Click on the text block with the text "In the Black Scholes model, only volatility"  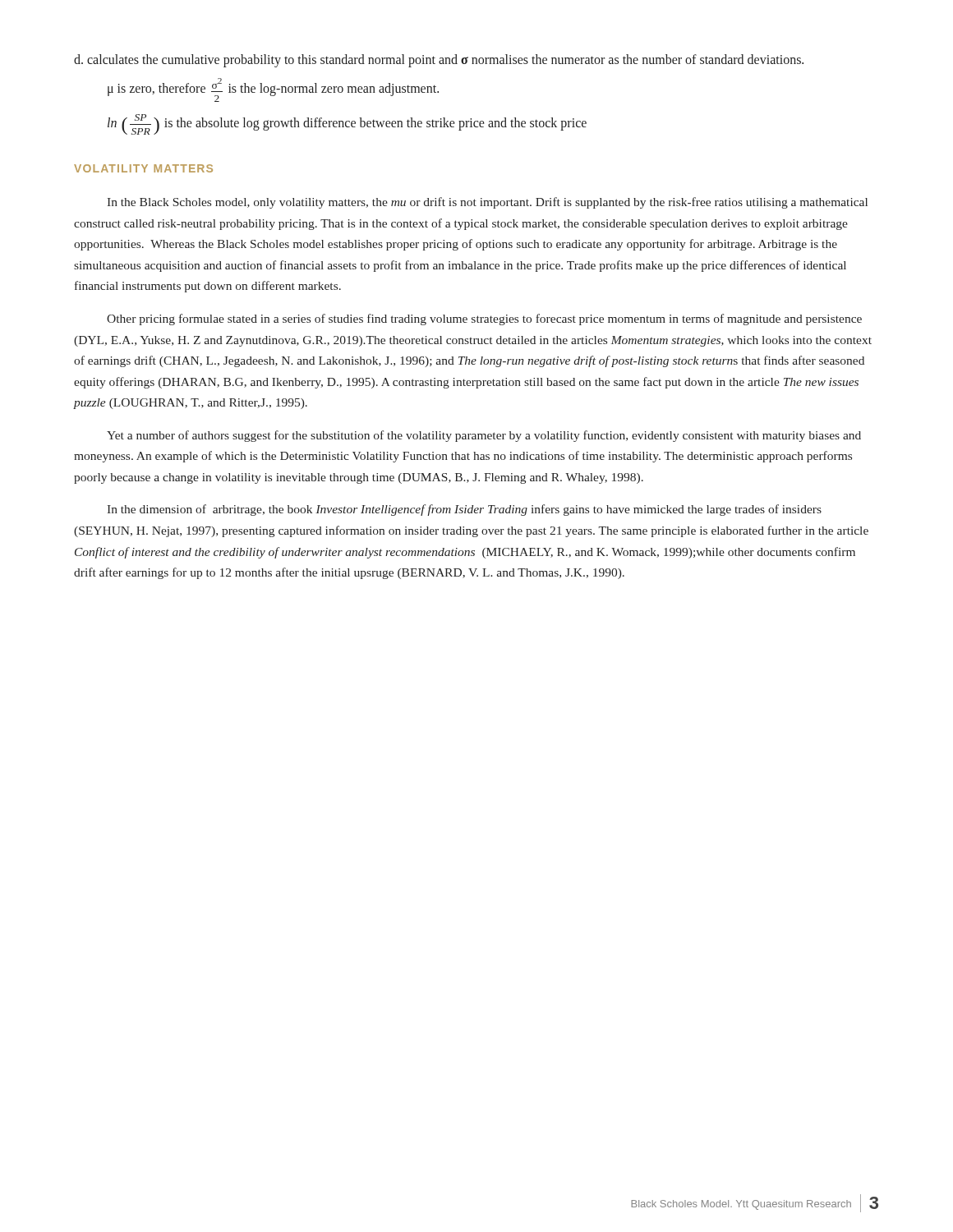[471, 244]
